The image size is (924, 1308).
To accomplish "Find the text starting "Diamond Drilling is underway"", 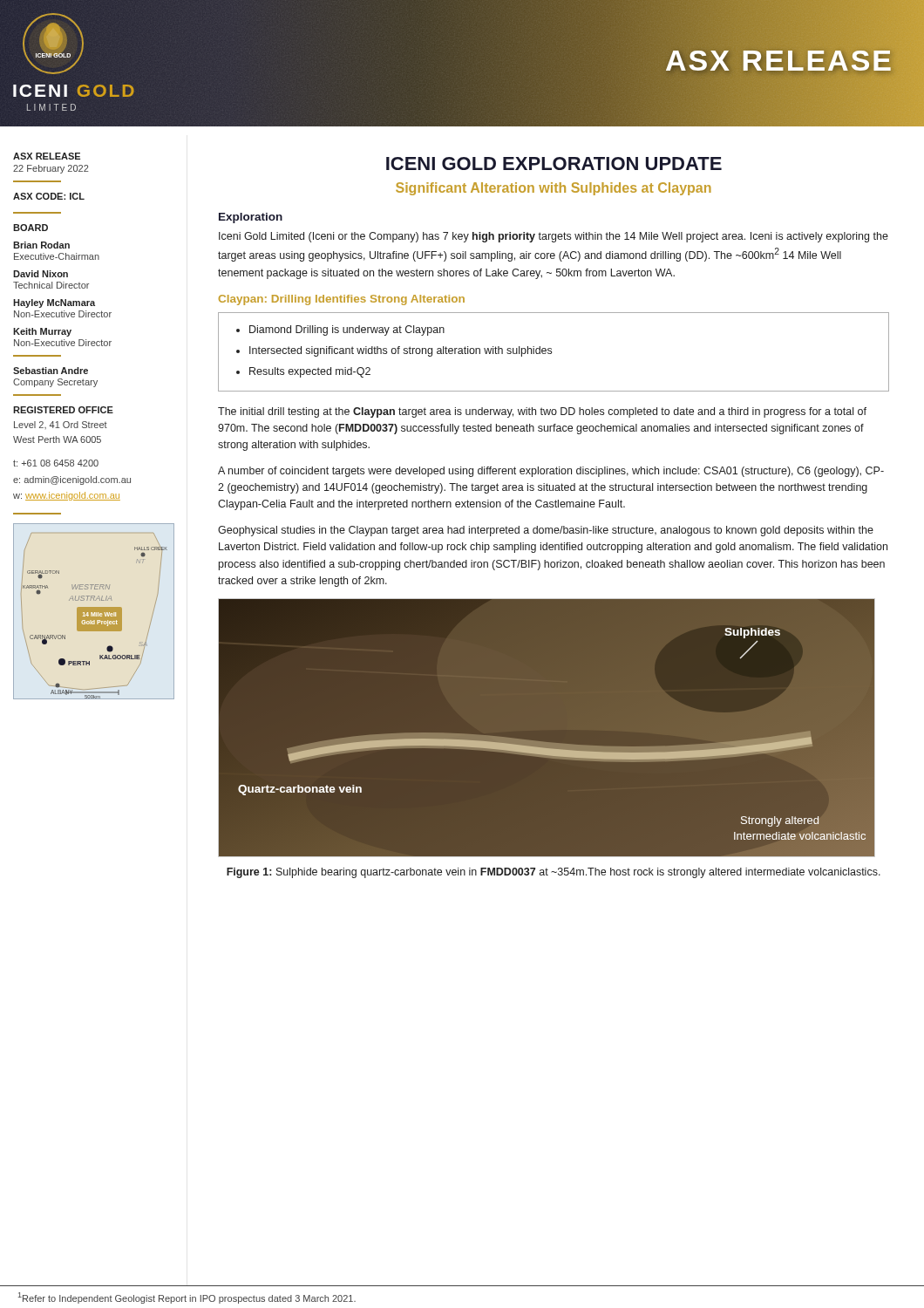I will click(x=347, y=330).
